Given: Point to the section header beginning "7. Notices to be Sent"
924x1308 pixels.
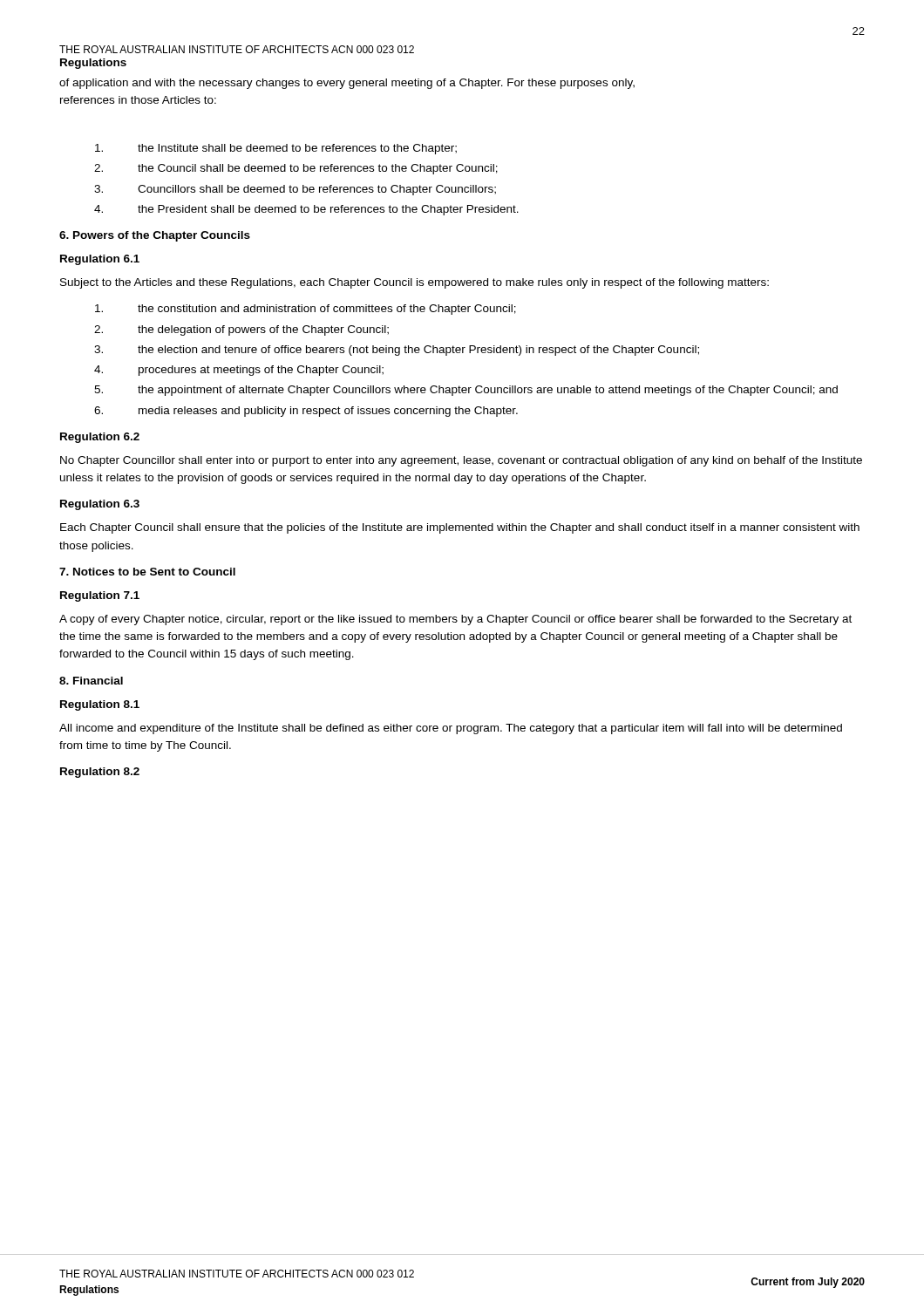Looking at the screenshot, I should [x=148, y=571].
